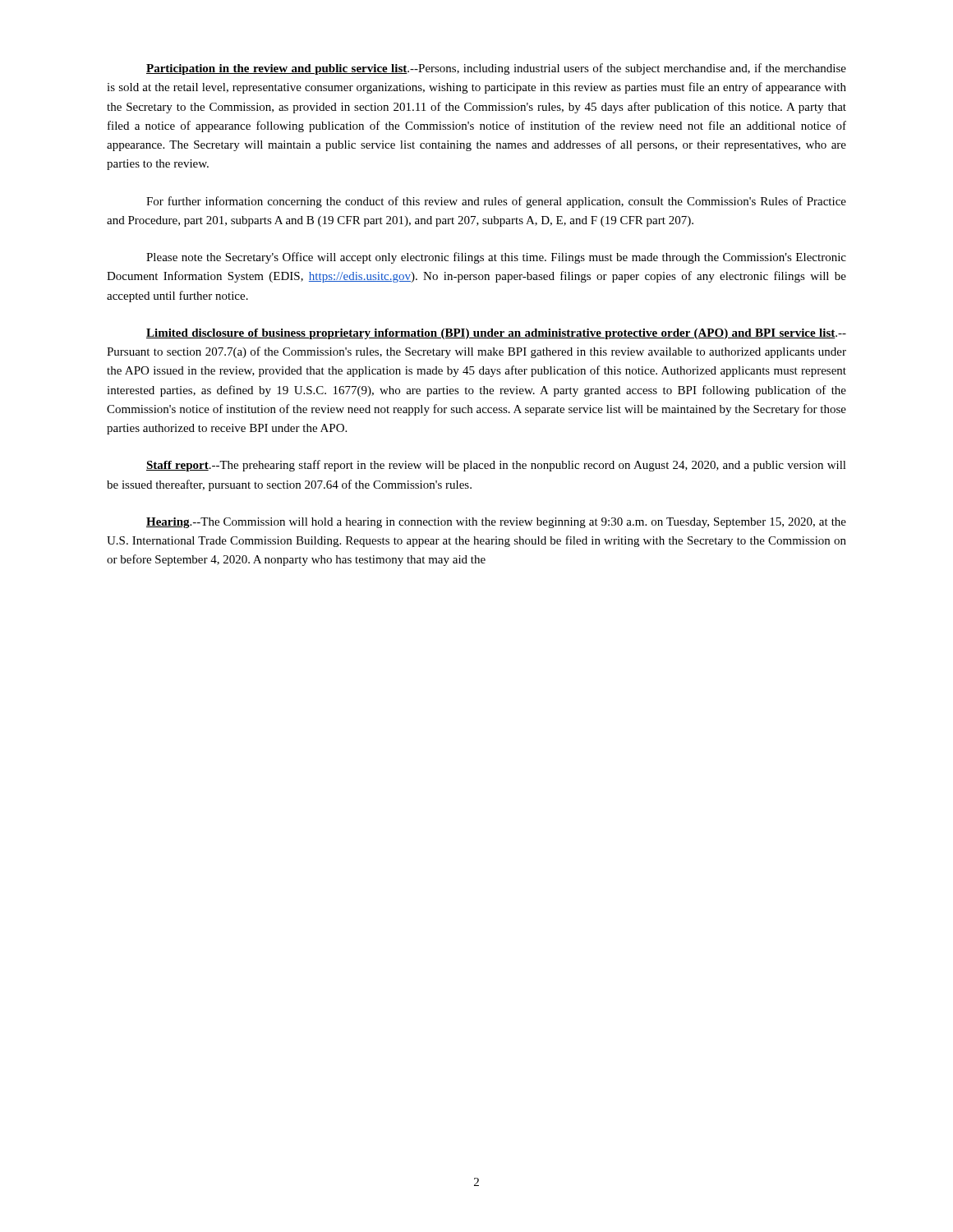Image resolution: width=953 pixels, height=1232 pixels.
Task: Click the passage that begins "Limited disclosure of business proprietary information (BPI)"
Action: coord(476,380)
